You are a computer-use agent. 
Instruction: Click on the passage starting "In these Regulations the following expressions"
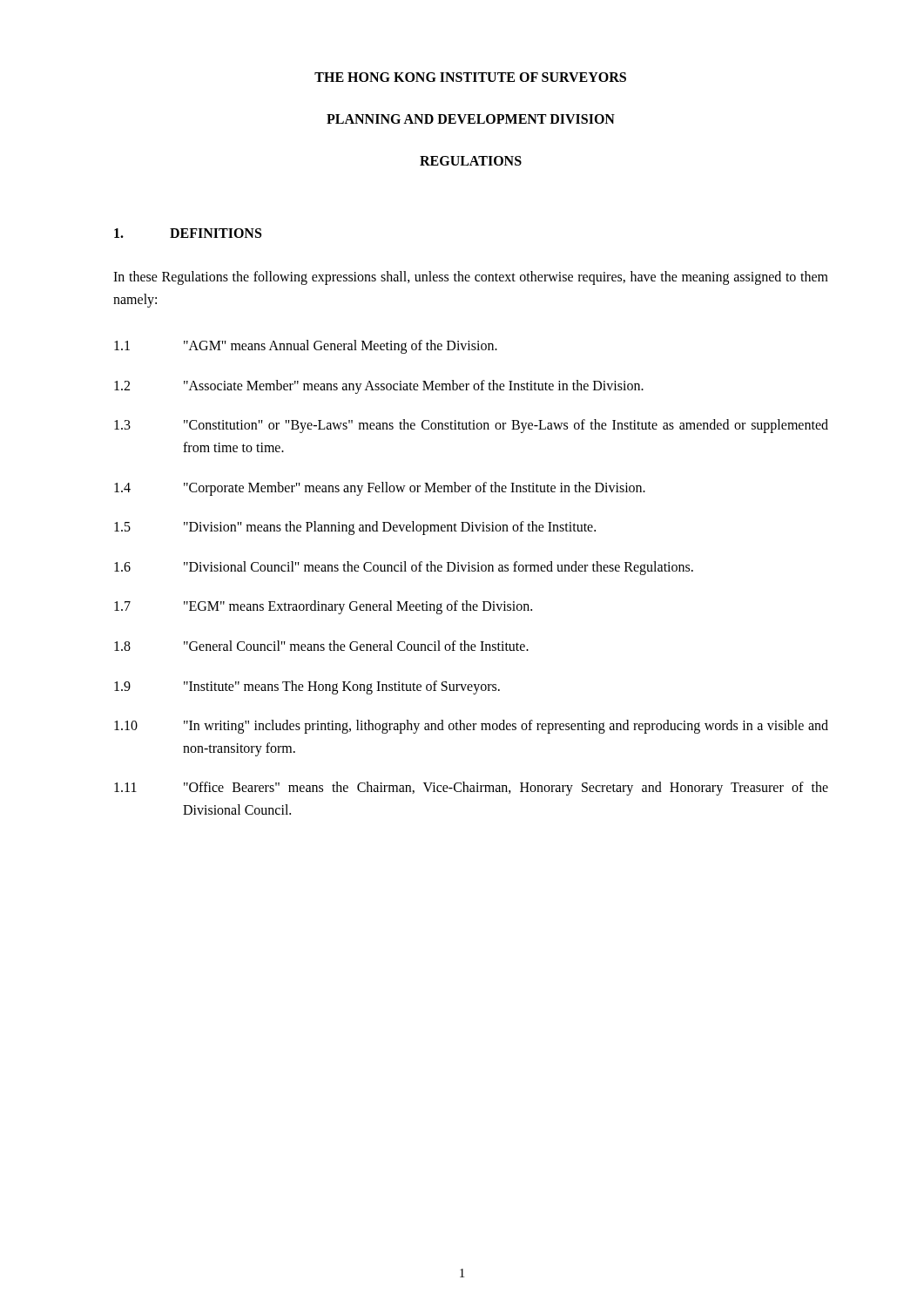471,288
